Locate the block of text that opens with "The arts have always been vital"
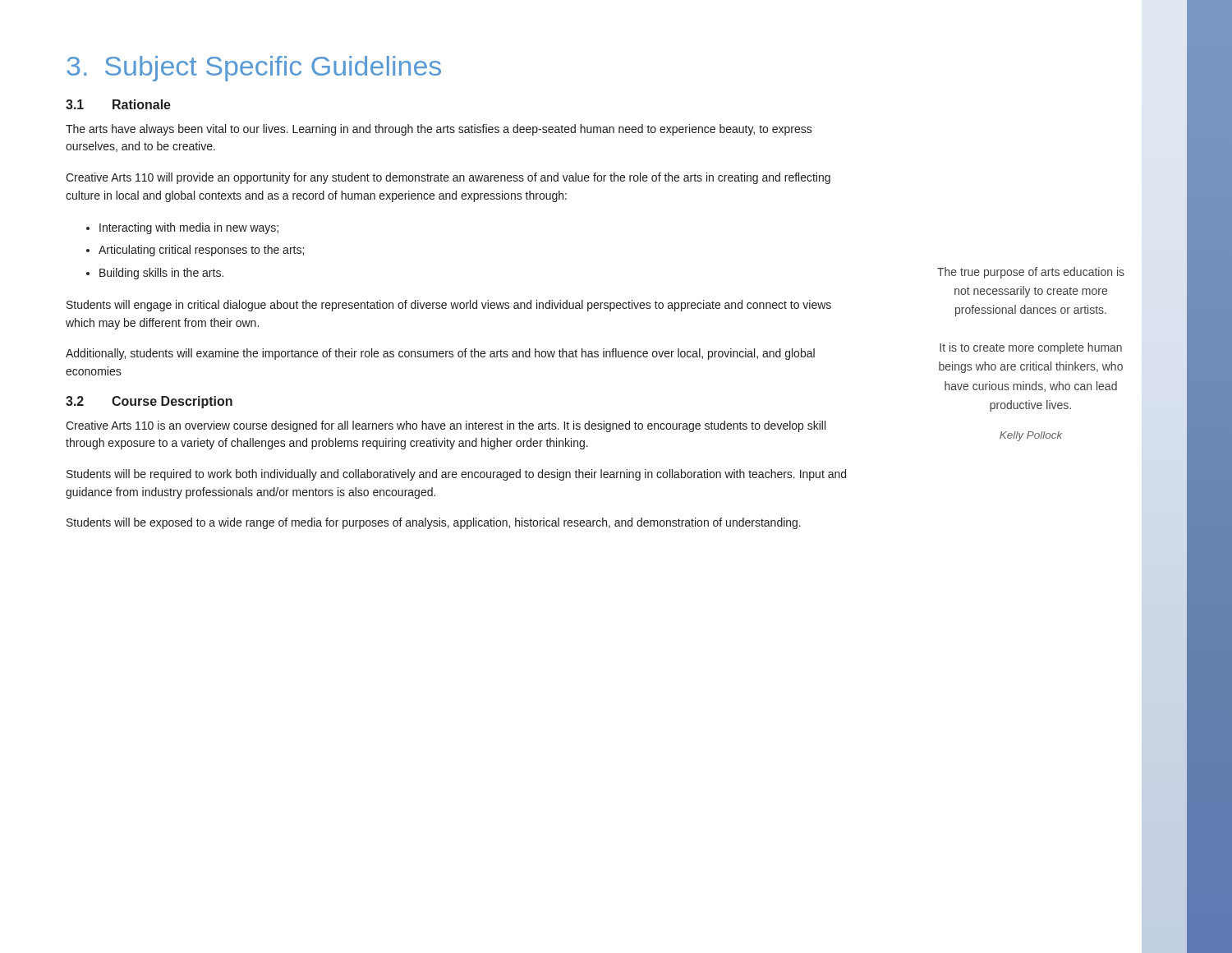1232x953 pixels. (460, 138)
